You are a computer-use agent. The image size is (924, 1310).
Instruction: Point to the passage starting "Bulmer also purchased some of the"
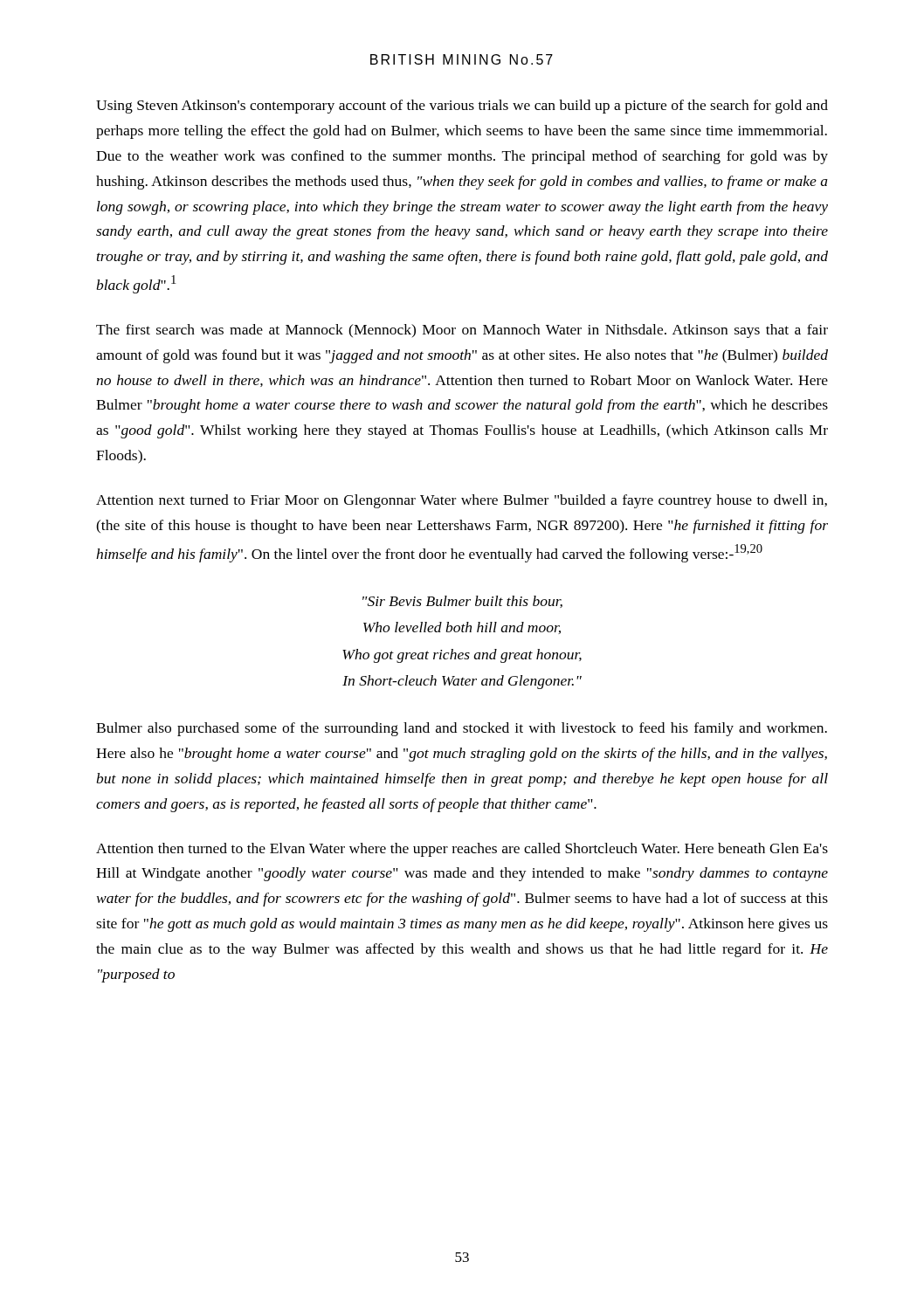click(462, 765)
